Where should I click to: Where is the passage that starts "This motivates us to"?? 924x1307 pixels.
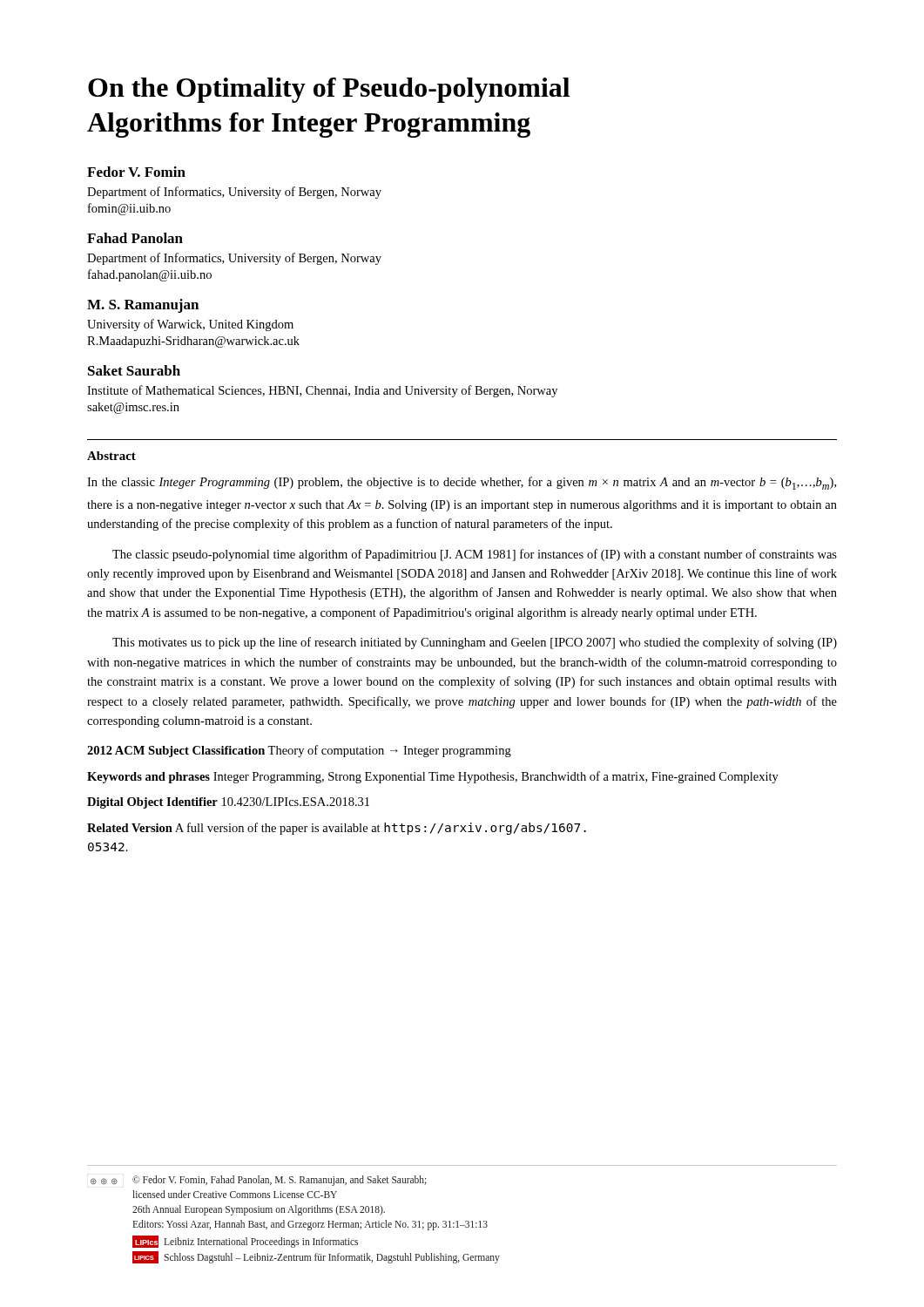pos(462,682)
